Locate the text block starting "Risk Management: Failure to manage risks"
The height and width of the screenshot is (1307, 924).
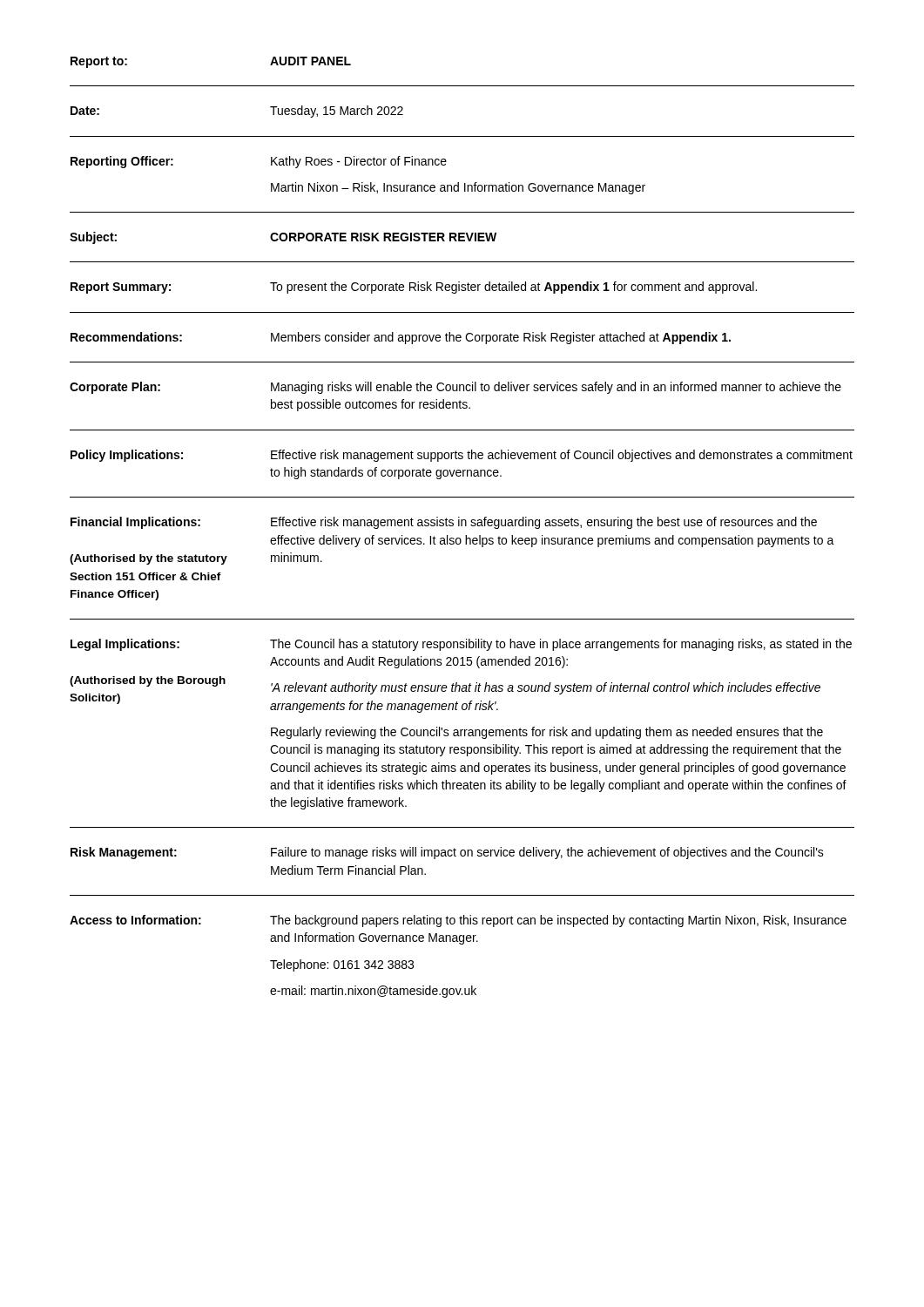coord(462,862)
